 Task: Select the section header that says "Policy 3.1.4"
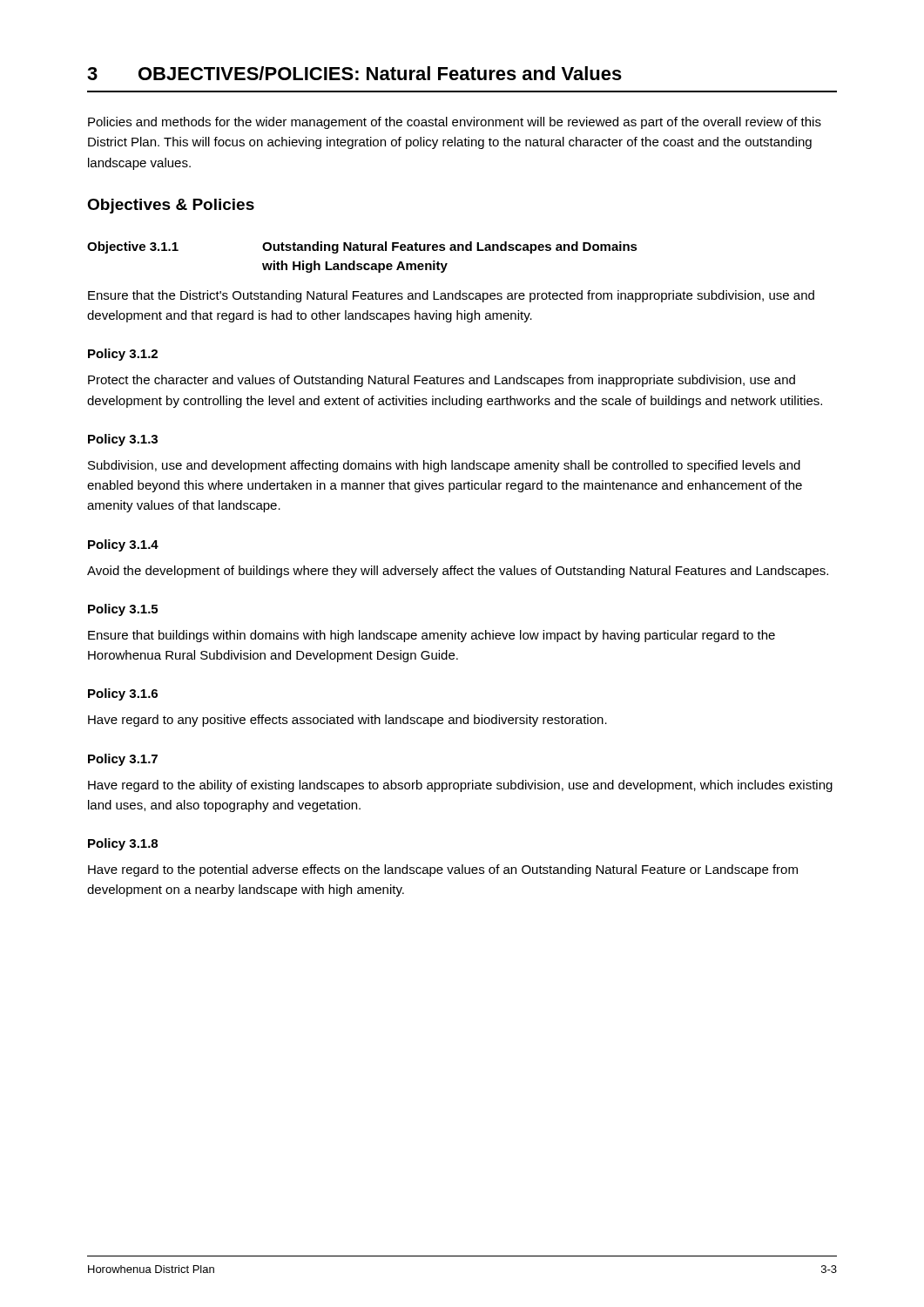pyautogui.click(x=123, y=544)
